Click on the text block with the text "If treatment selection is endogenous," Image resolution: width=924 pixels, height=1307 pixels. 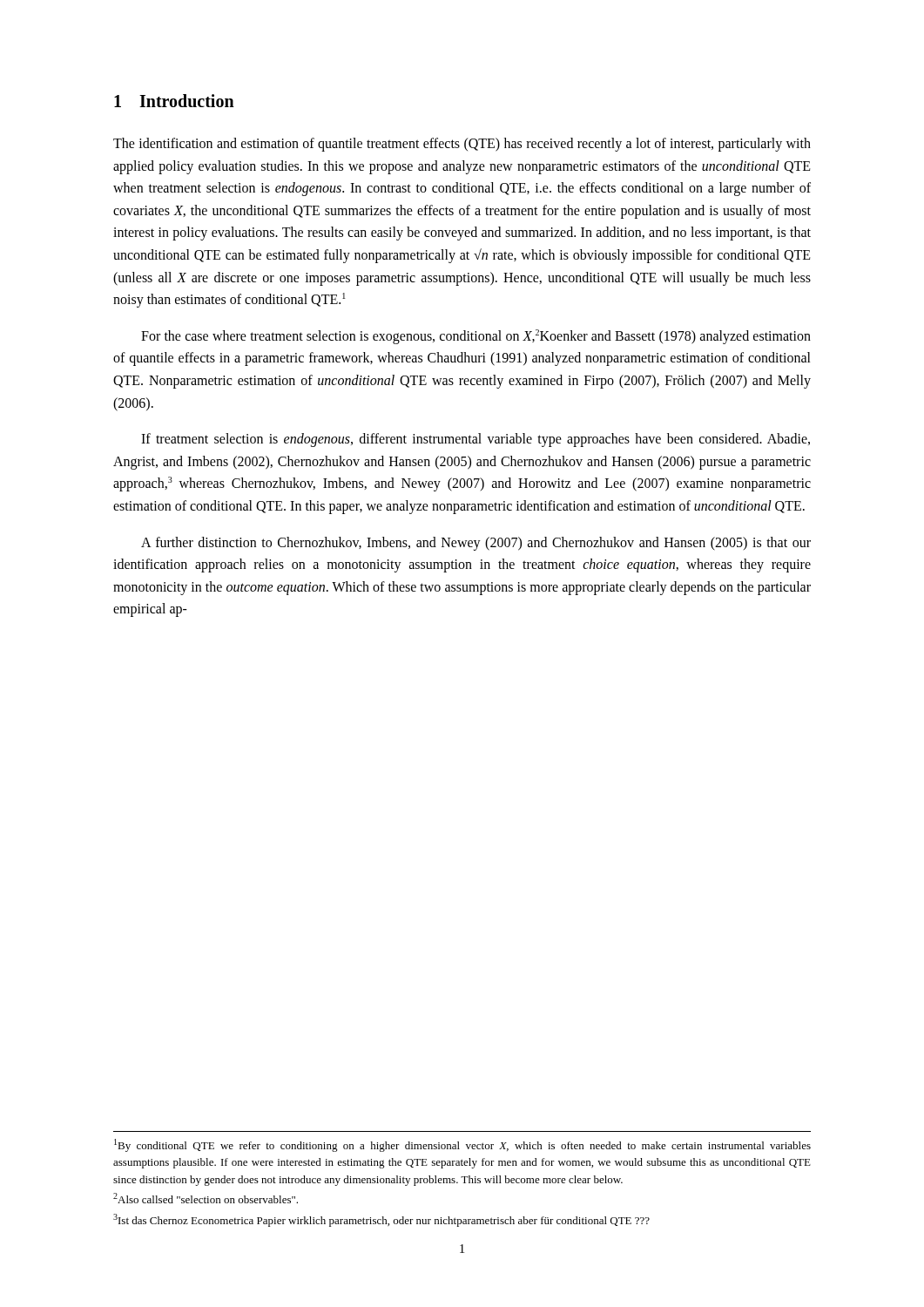coord(462,473)
